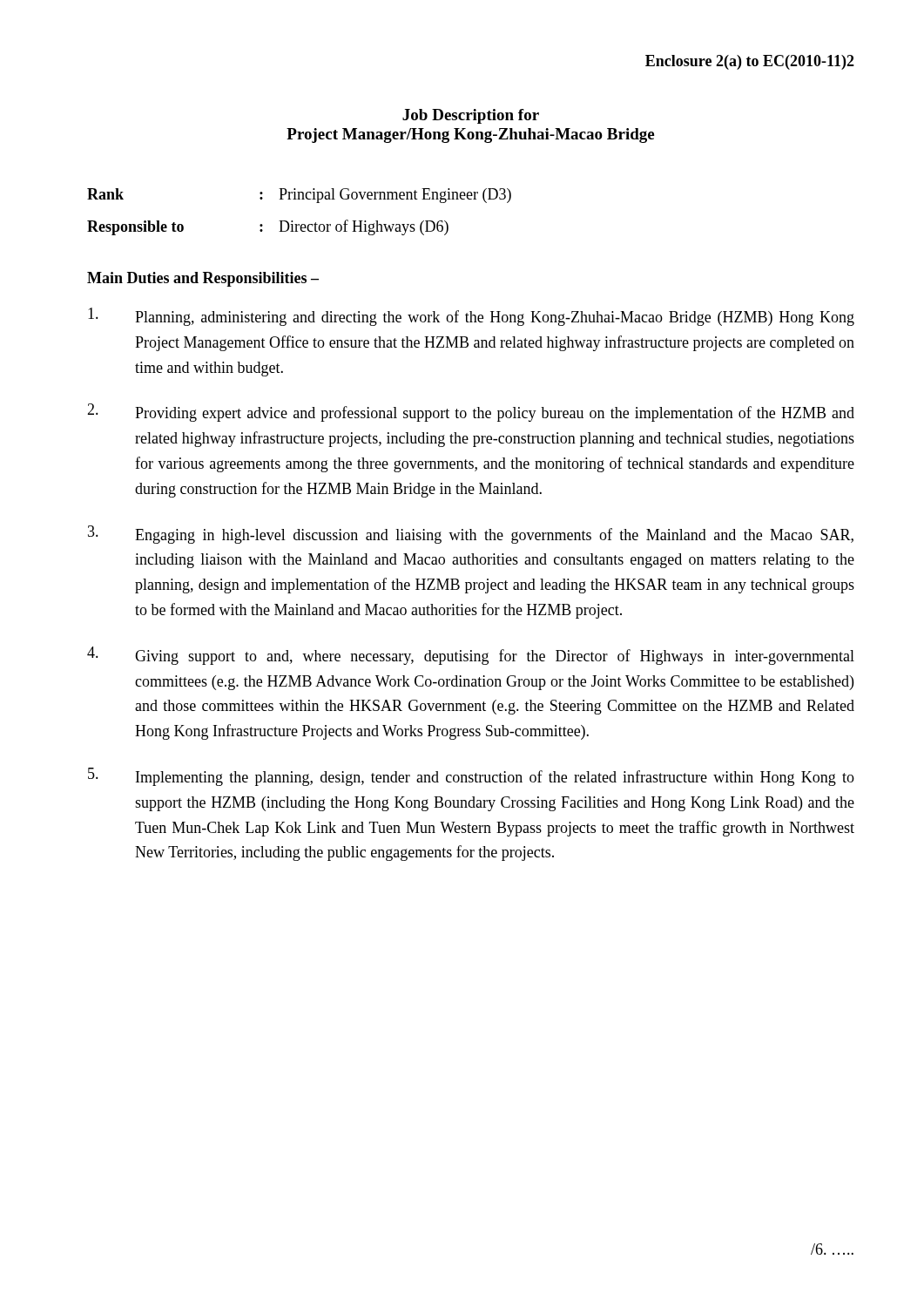Select the title
Viewport: 924px width, 1307px height.
pyautogui.click(x=471, y=125)
